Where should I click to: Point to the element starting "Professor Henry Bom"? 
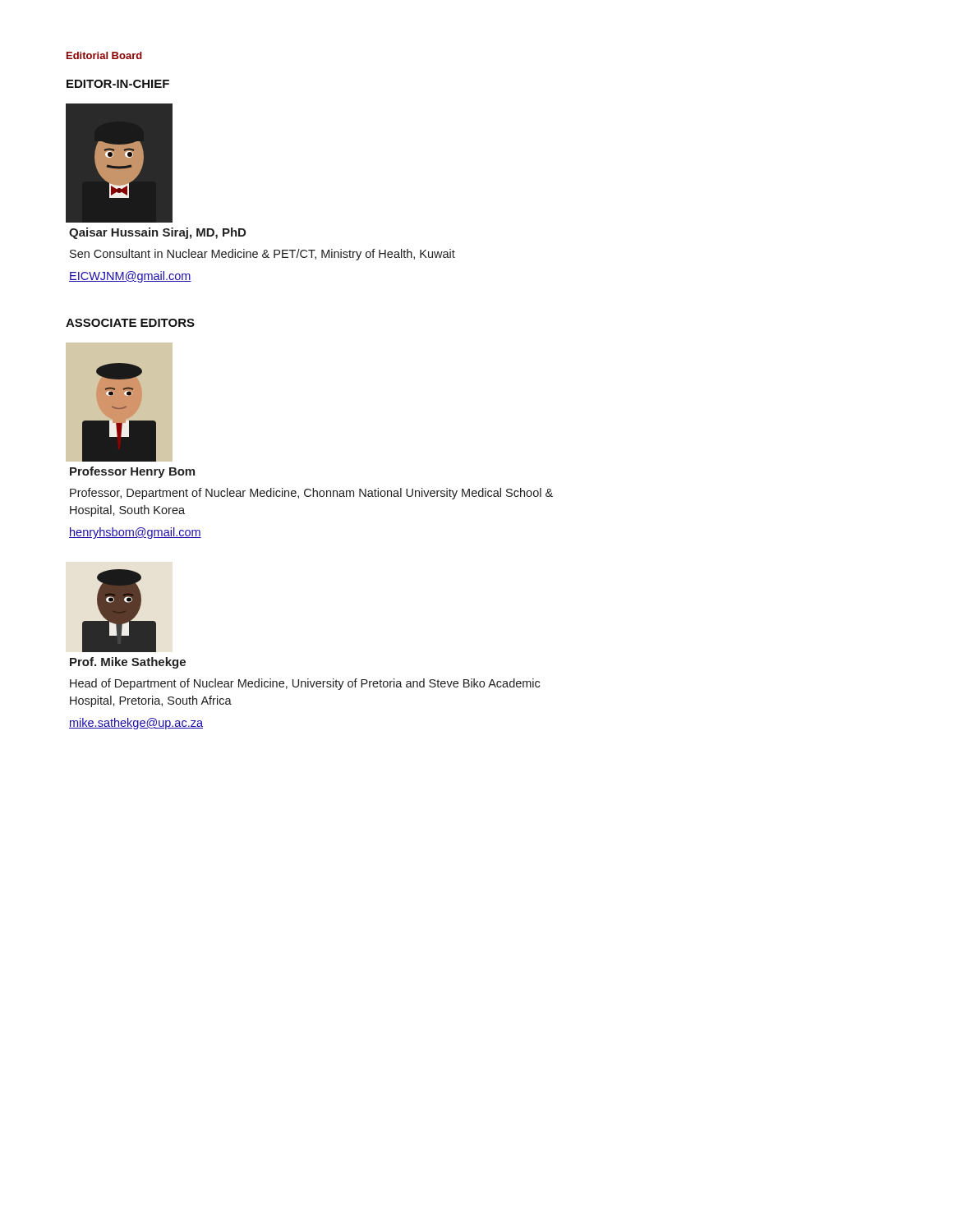pos(132,471)
